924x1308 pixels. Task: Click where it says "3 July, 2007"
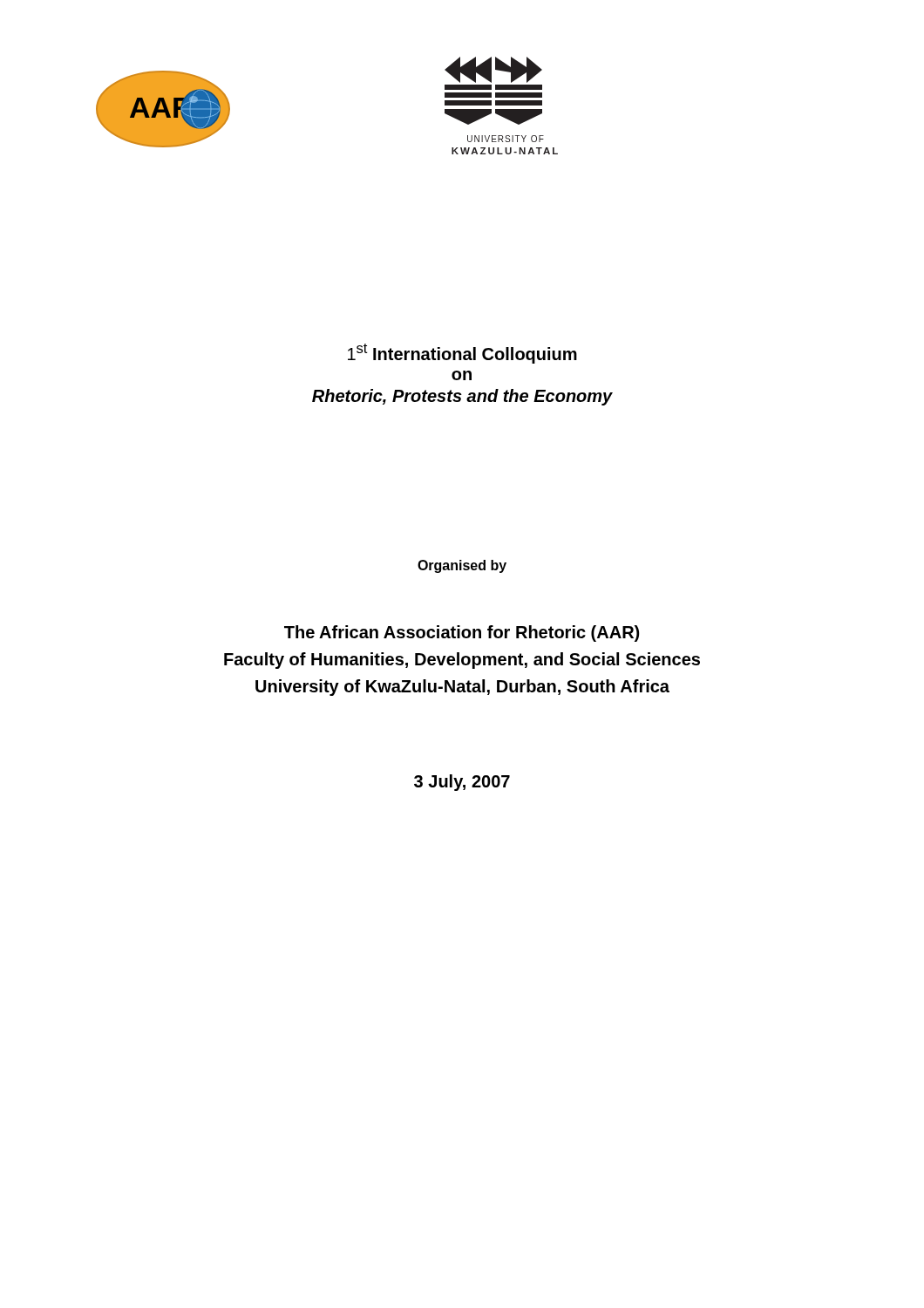(x=462, y=781)
